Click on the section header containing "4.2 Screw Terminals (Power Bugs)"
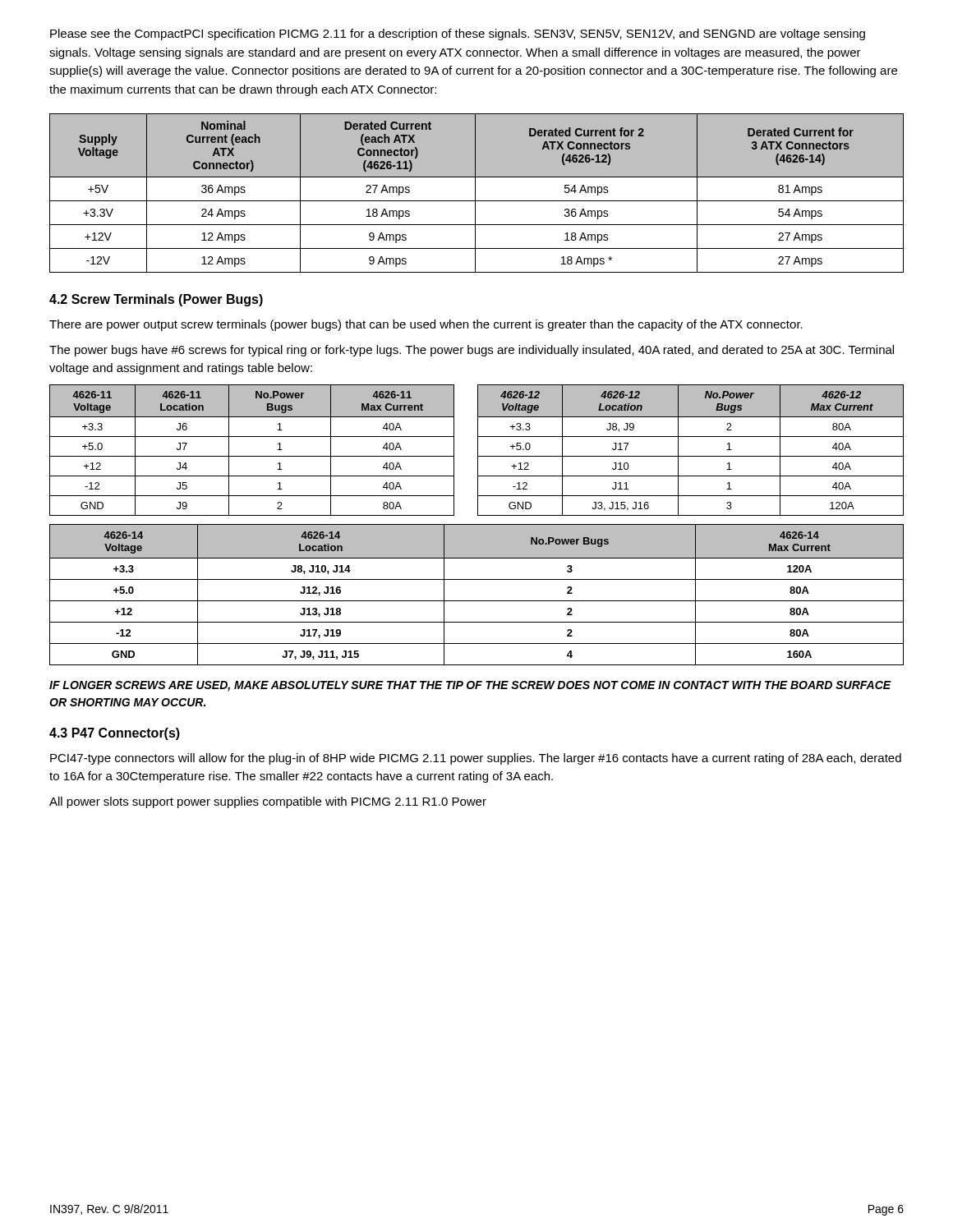The image size is (953, 1232). [156, 299]
